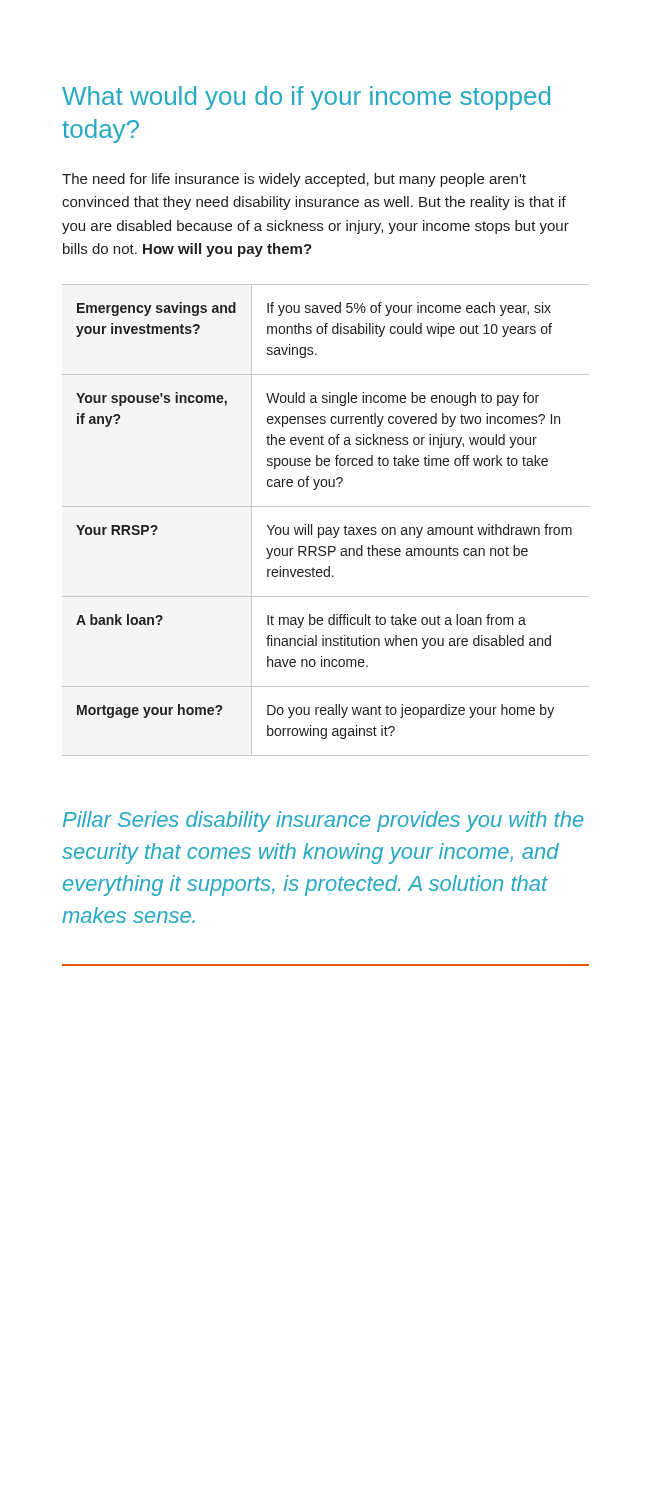Locate the region starting "Pillar Series disability insurance provides you with the"
The height and width of the screenshot is (1500, 651).
[326, 868]
